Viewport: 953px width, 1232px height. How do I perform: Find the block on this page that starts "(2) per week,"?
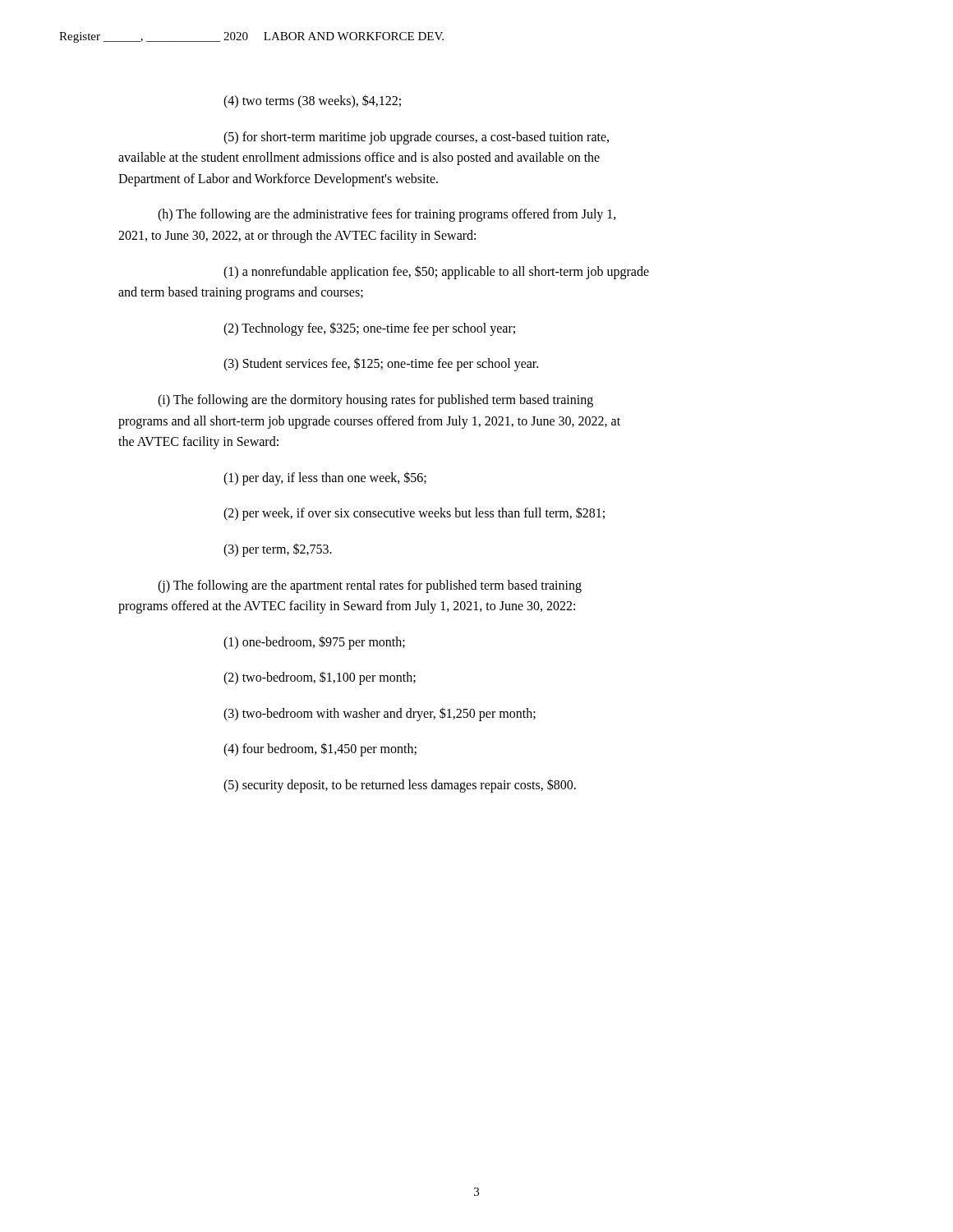(x=415, y=513)
